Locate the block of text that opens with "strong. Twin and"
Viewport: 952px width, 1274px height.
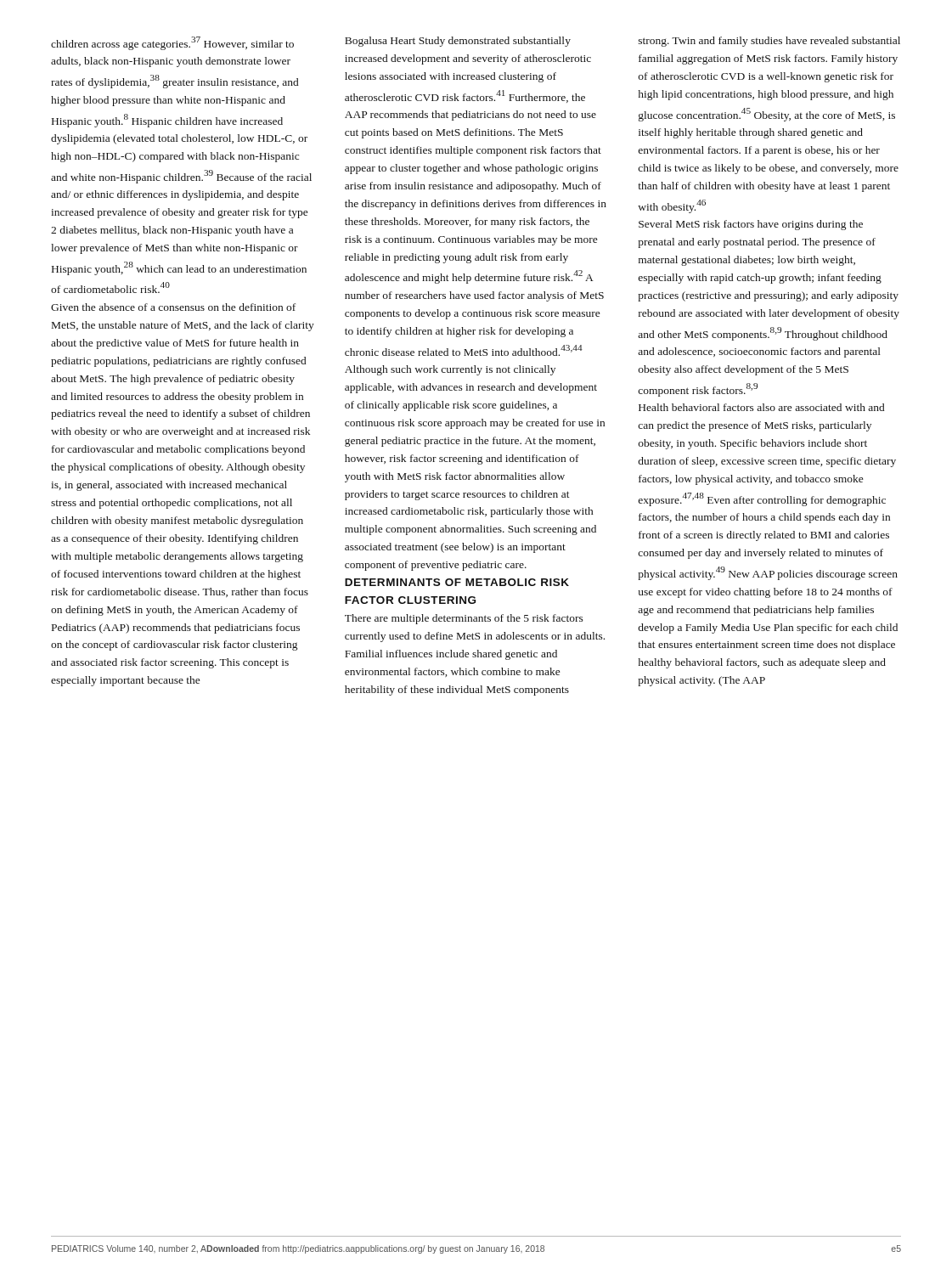click(x=770, y=124)
